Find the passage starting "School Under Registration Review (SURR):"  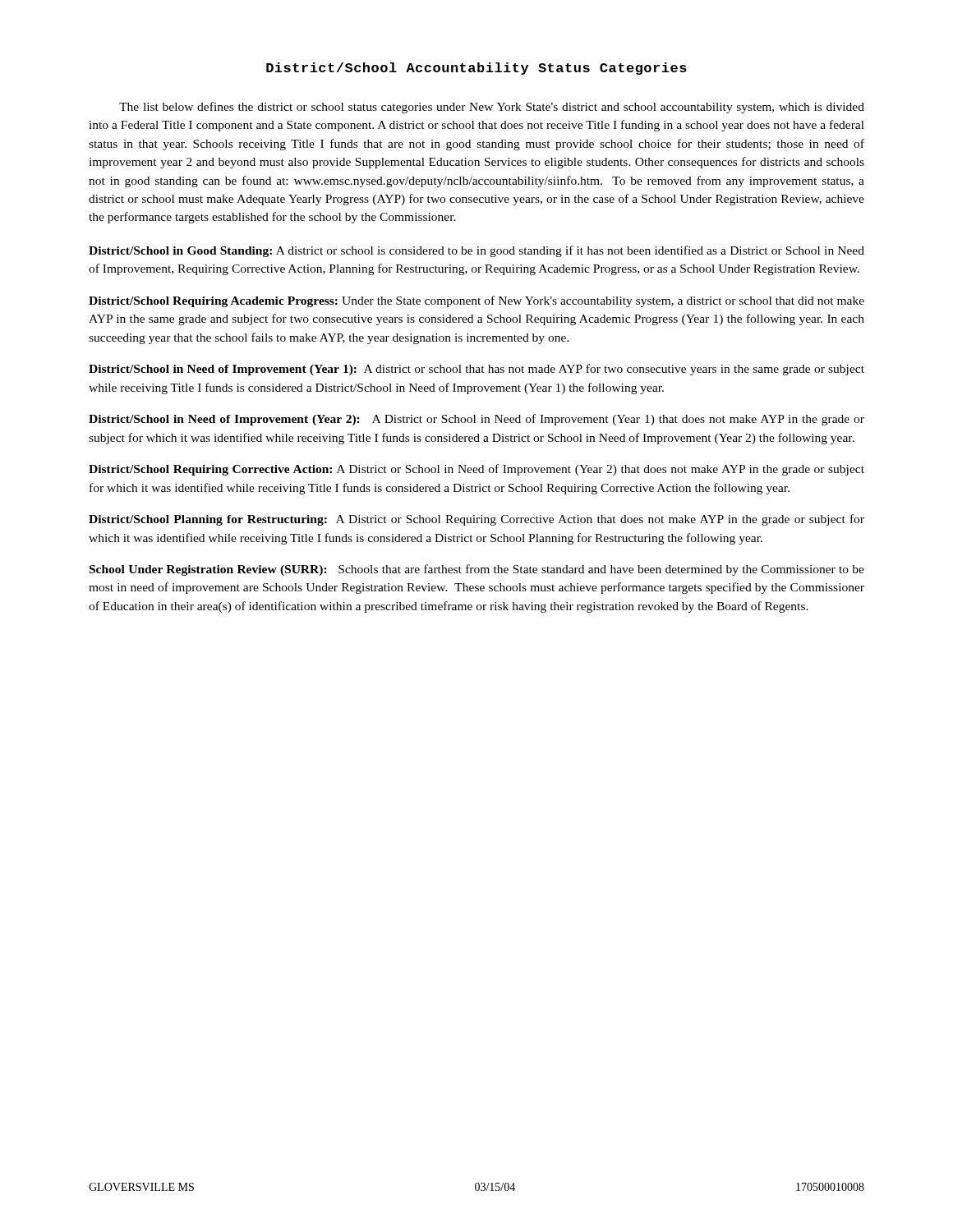[x=476, y=587]
